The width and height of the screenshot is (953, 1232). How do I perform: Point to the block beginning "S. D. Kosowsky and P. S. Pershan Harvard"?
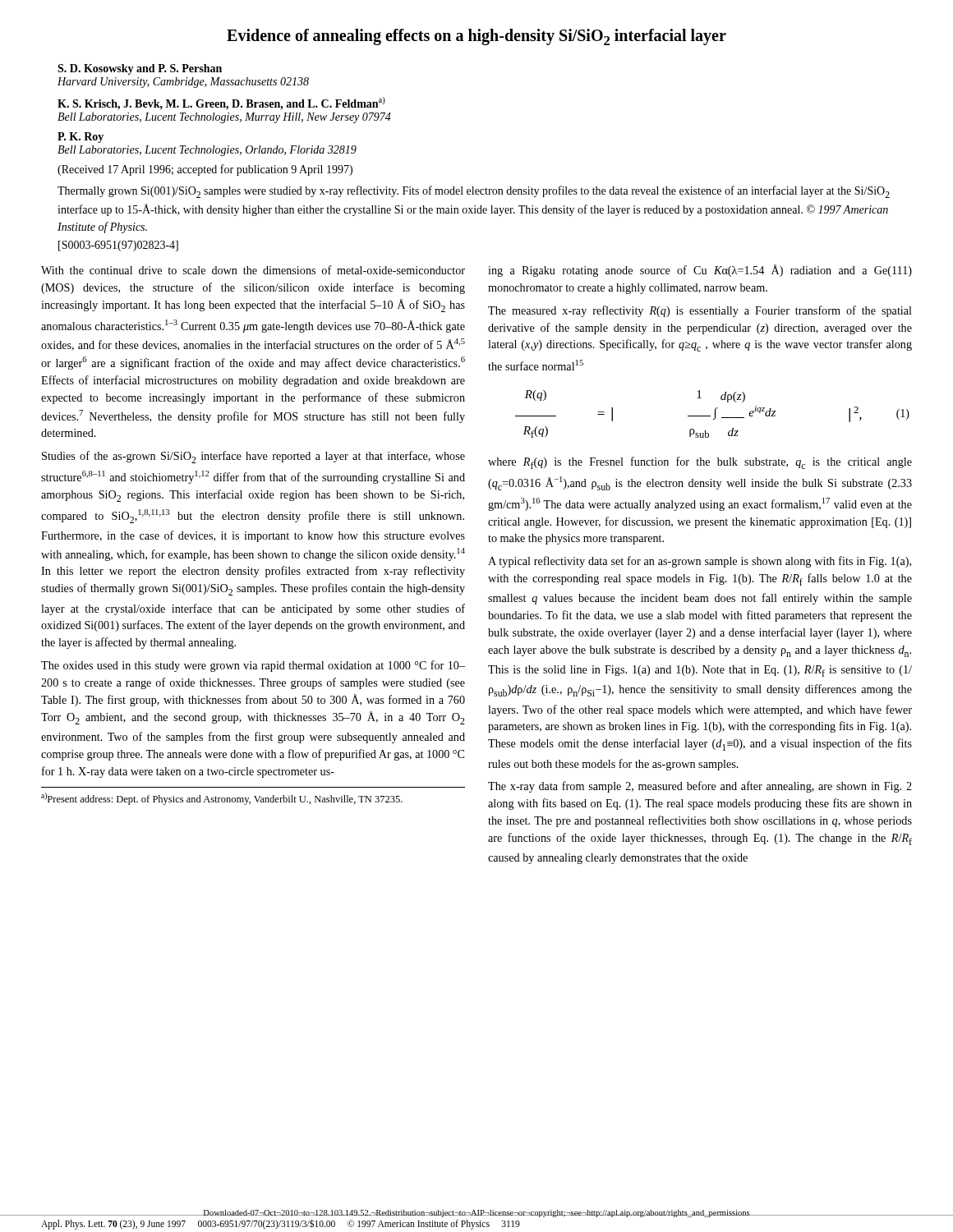coord(183,75)
